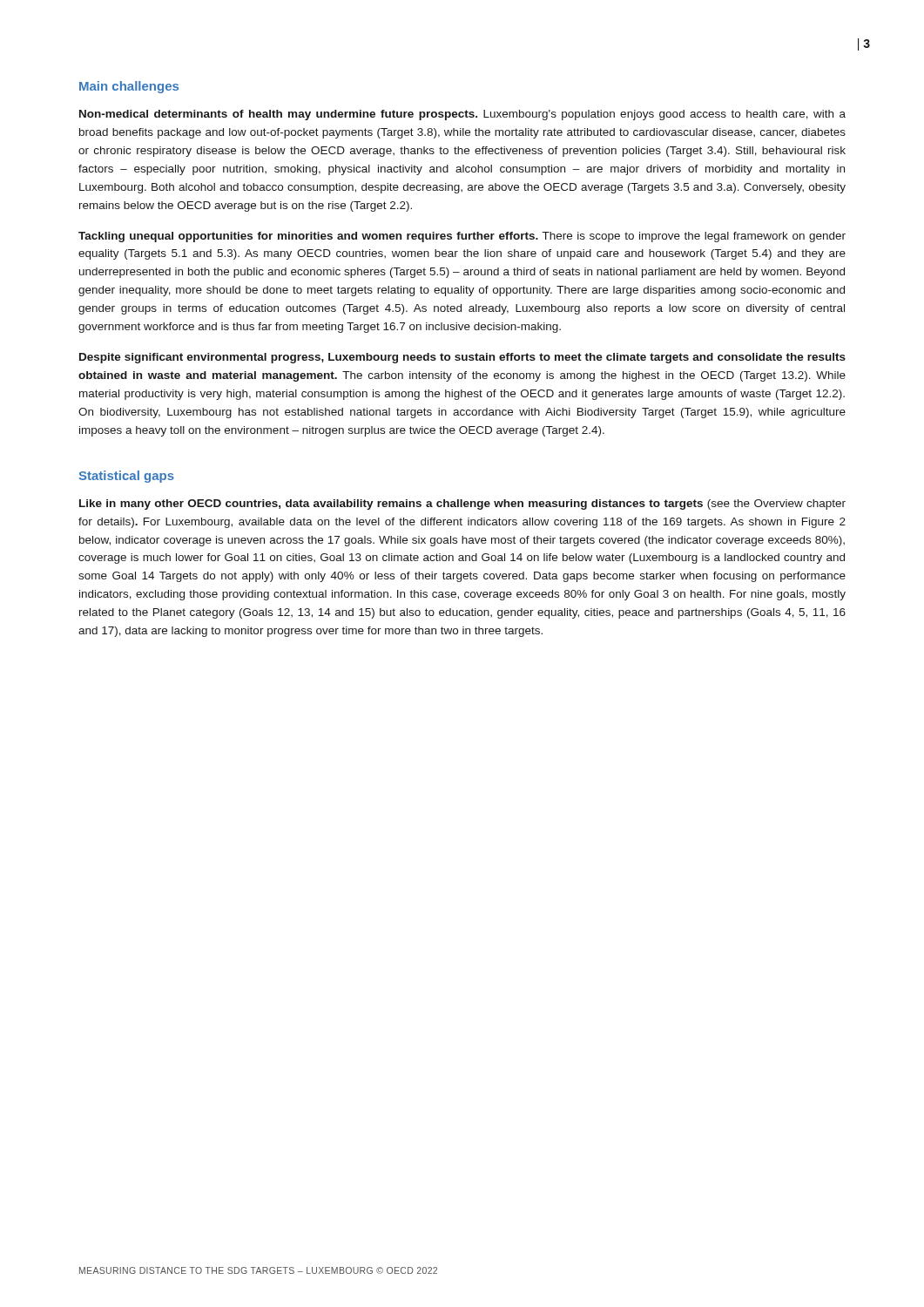Find the block starting "Like in many"
The image size is (924, 1307).
tap(462, 567)
